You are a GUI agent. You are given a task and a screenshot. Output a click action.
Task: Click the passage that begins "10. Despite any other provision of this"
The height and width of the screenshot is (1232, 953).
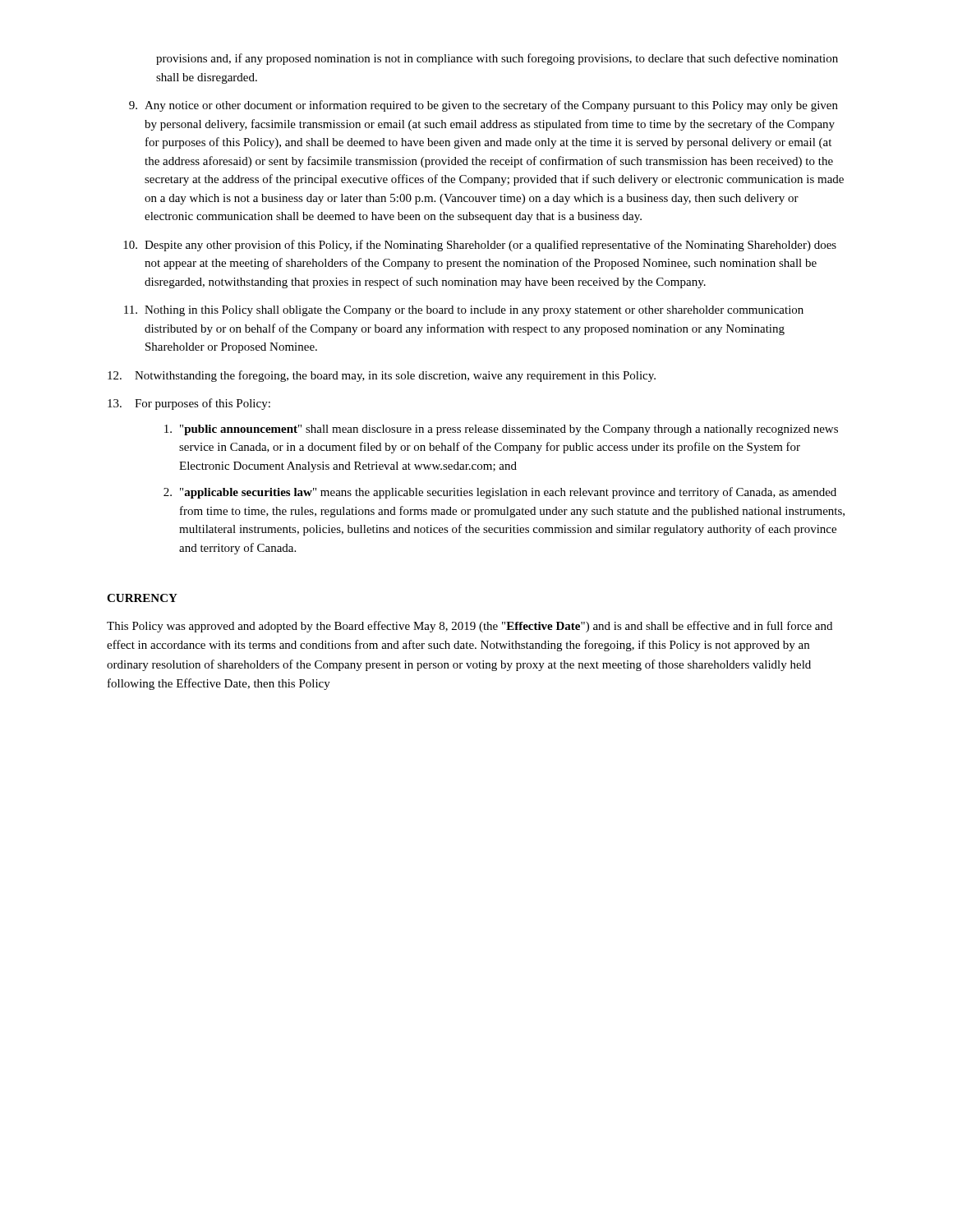[x=476, y=263]
